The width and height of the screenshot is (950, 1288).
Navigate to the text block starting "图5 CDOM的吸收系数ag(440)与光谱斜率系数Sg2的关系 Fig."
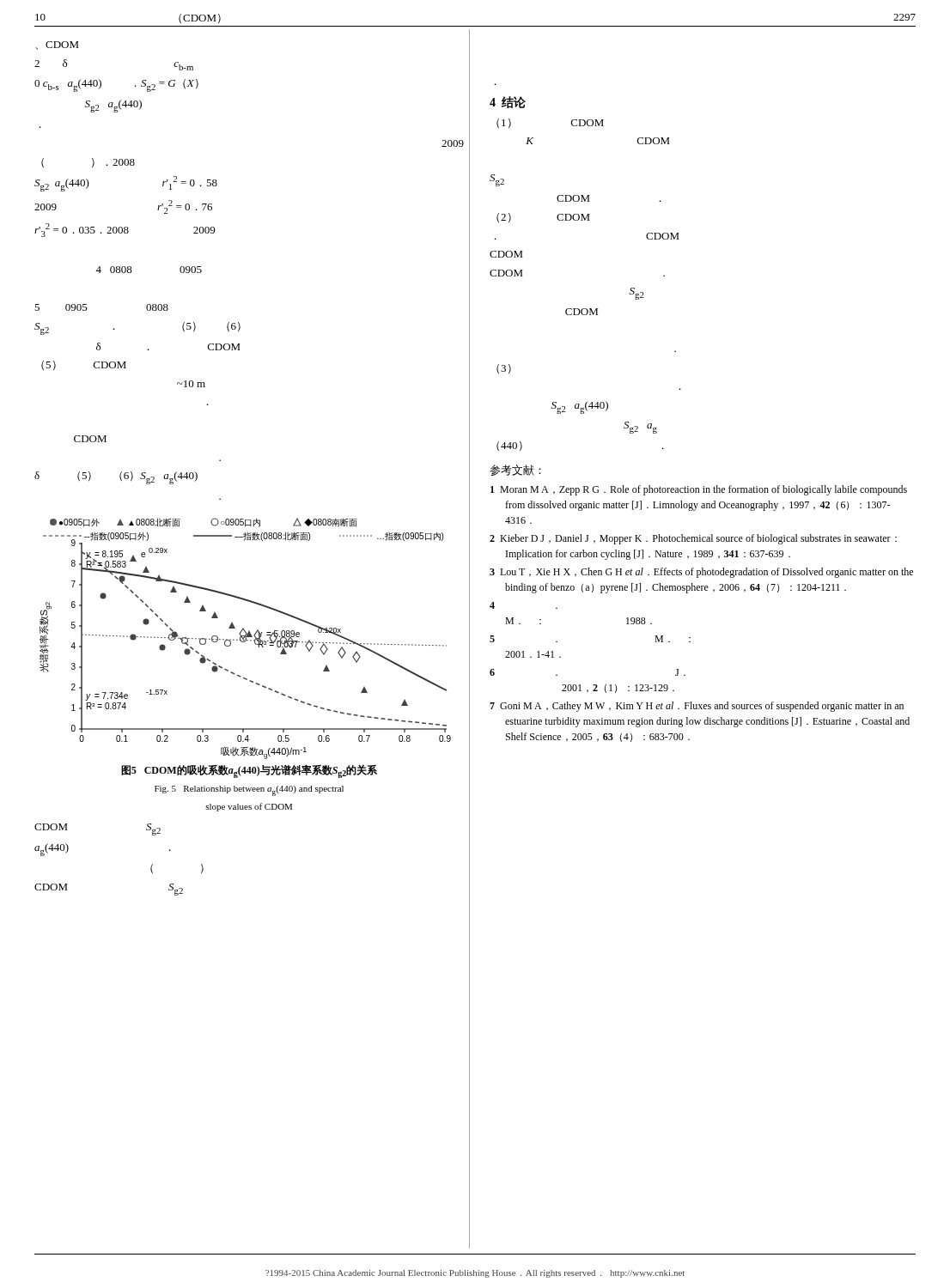coord(249,788)
